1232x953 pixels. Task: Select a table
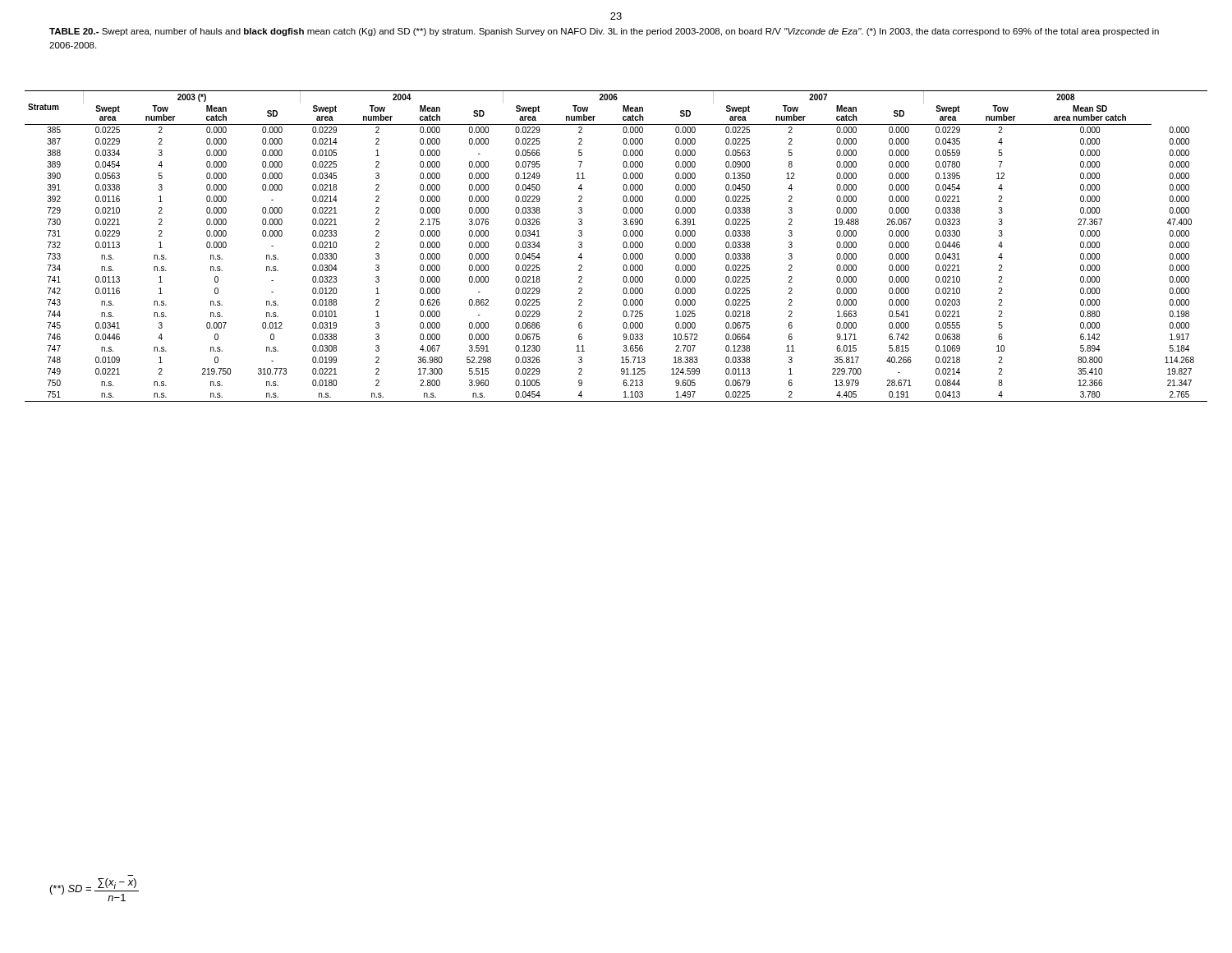coord(616,246)
